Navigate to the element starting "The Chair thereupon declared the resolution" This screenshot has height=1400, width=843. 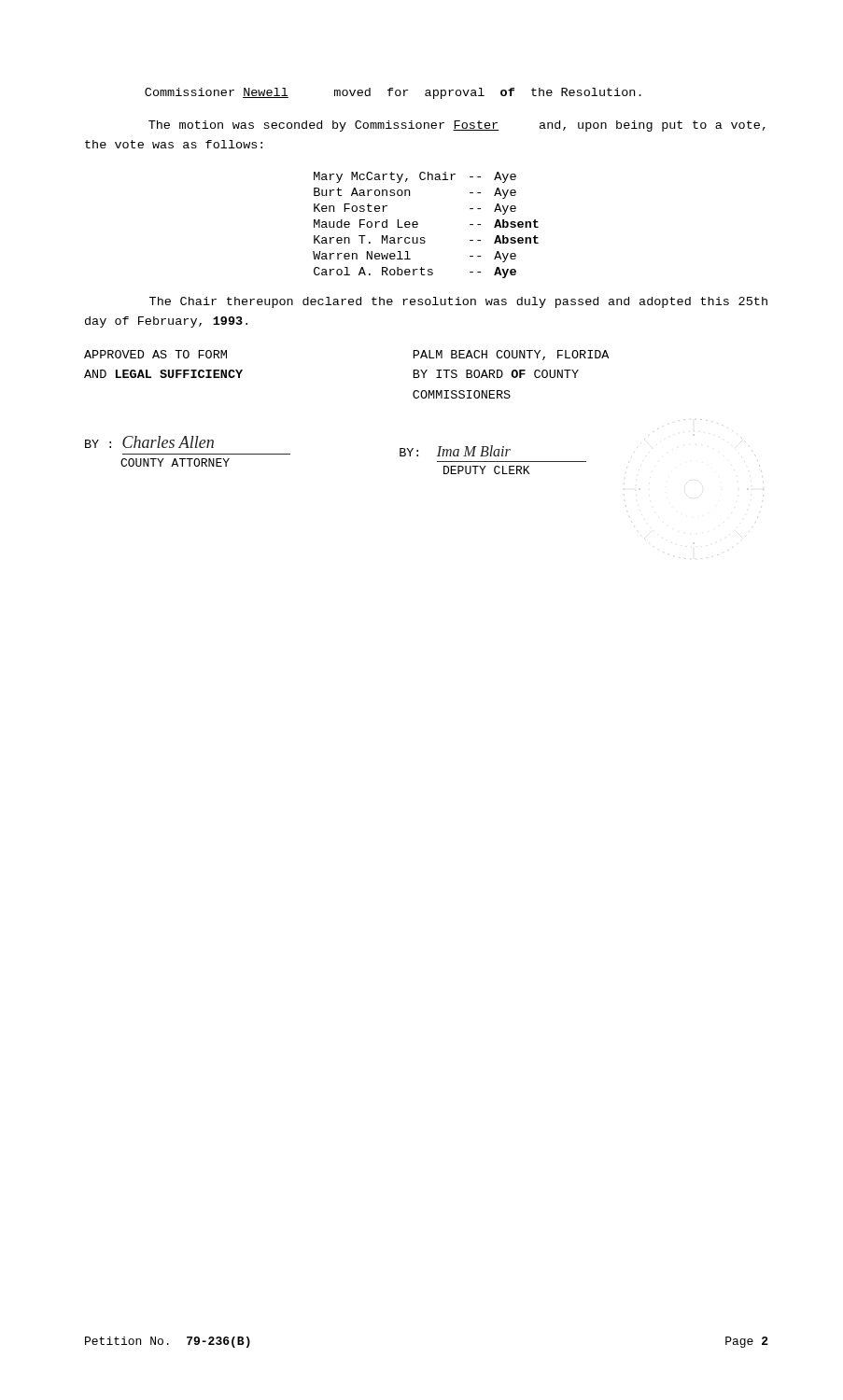426,312
